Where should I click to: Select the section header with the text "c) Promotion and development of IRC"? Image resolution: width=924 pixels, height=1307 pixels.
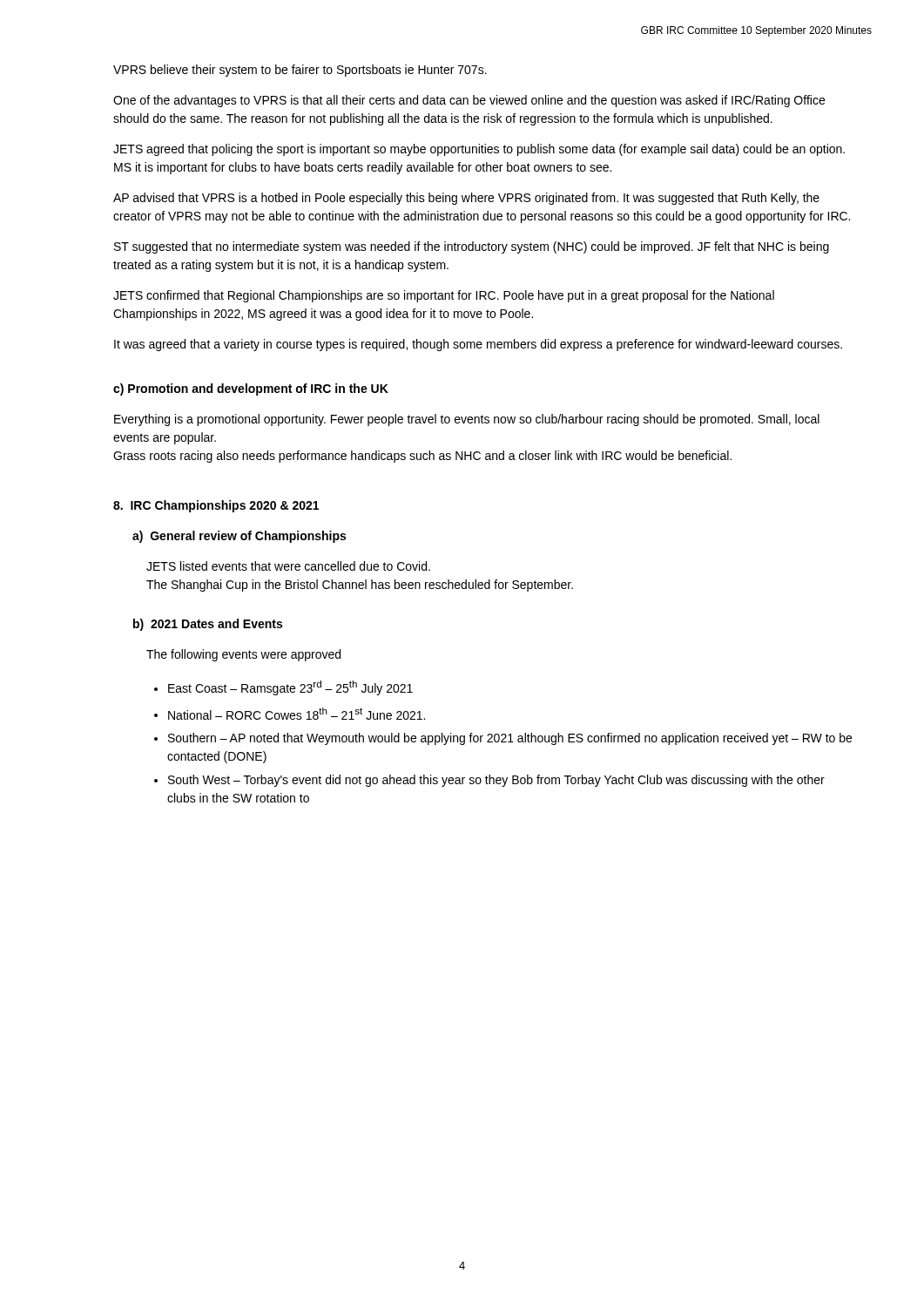coord(251,389)
